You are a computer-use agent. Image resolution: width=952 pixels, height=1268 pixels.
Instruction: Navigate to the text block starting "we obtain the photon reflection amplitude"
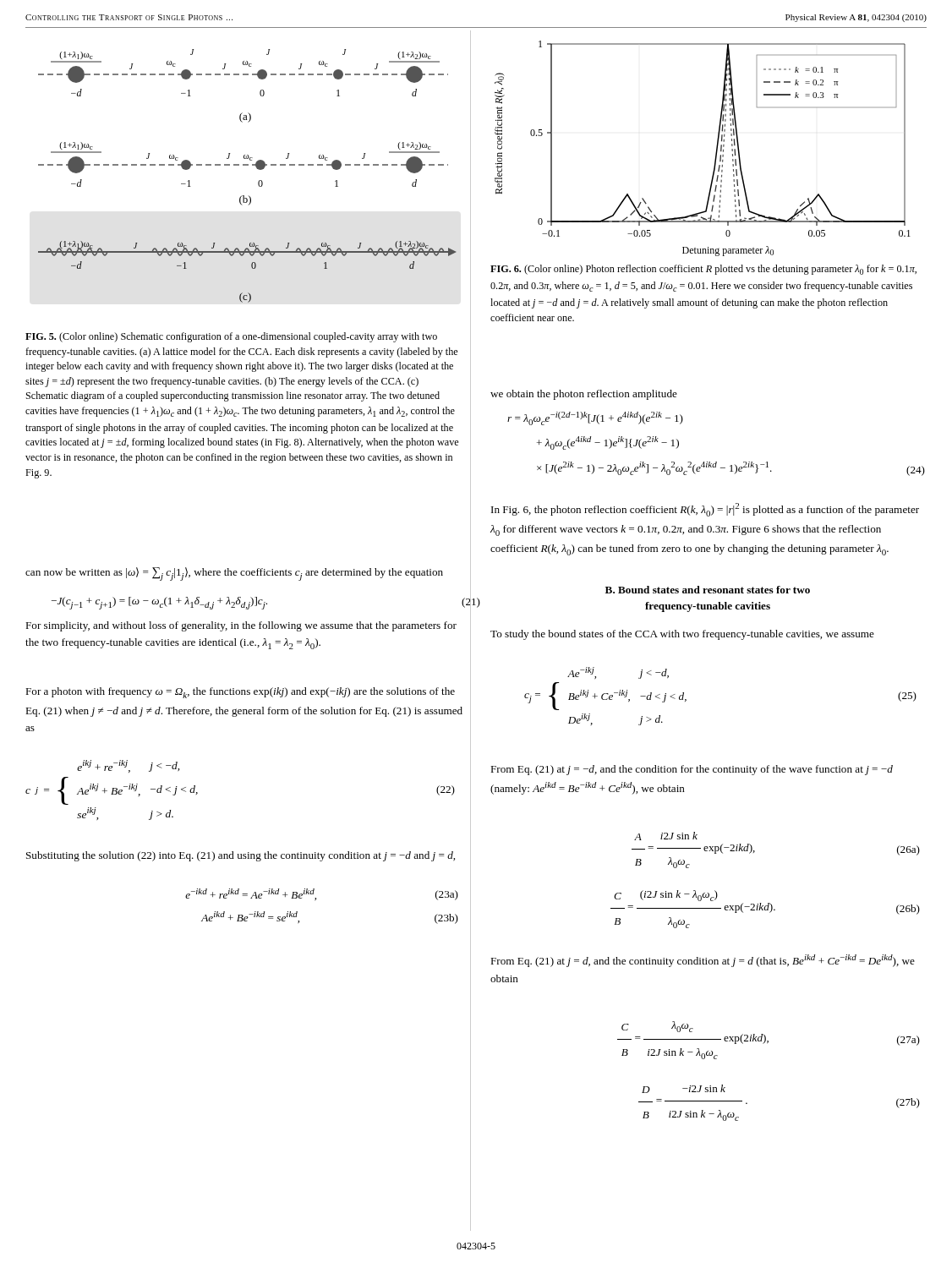[584, 393]
